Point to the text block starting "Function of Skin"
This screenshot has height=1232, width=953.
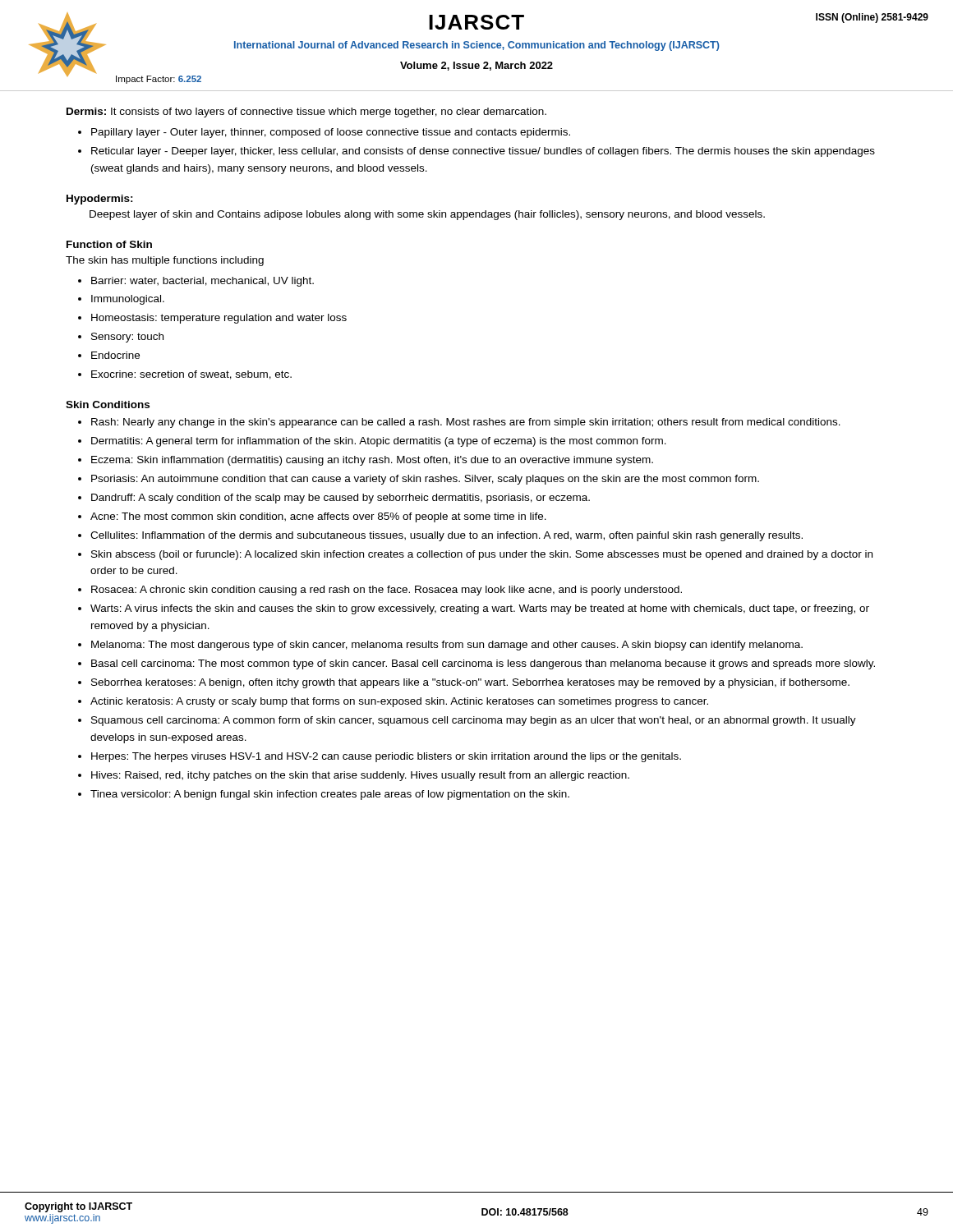click(x=109, y=244)
